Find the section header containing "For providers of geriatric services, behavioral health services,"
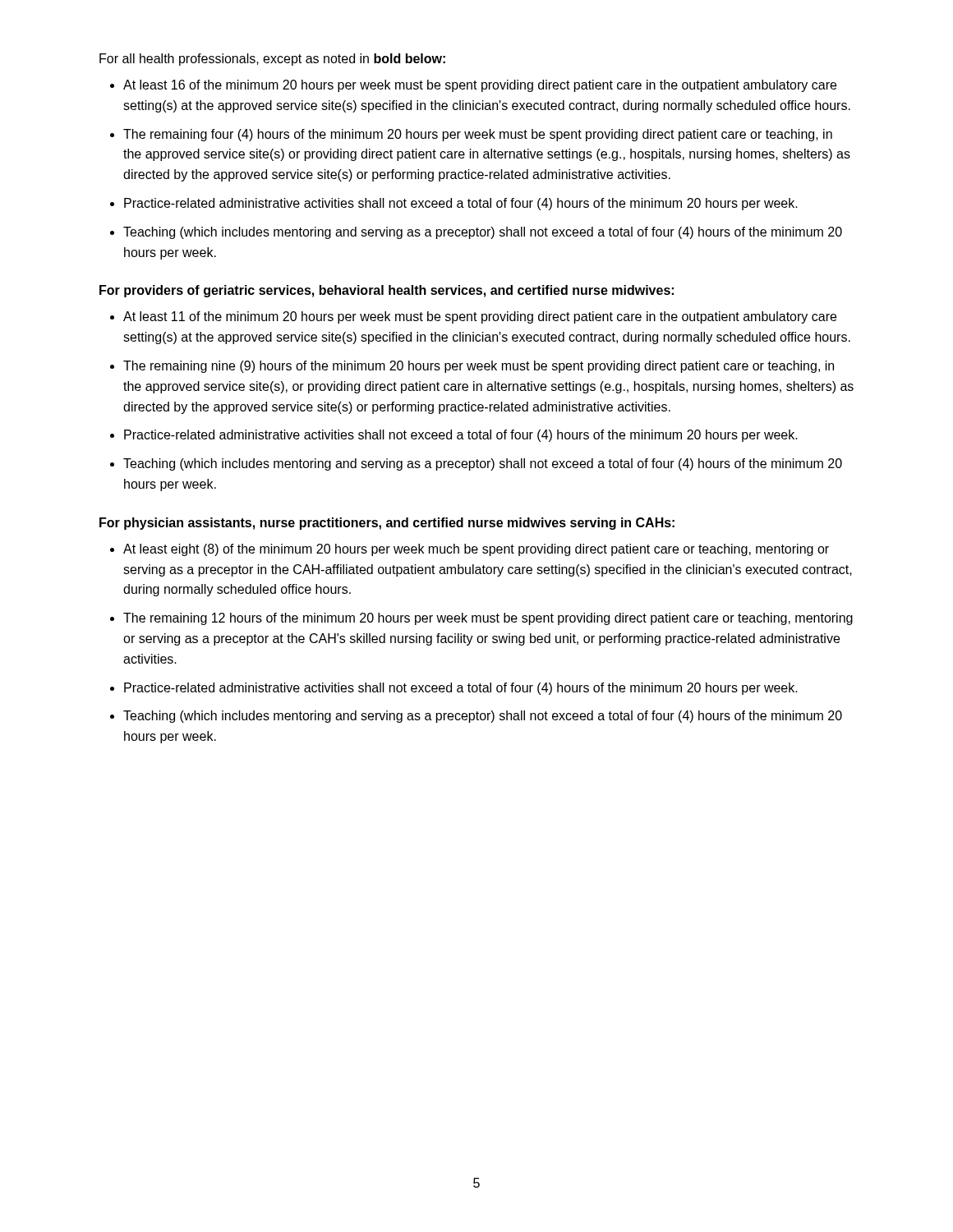The height and width of the screenshot is (1232, 953). [387, 291]
